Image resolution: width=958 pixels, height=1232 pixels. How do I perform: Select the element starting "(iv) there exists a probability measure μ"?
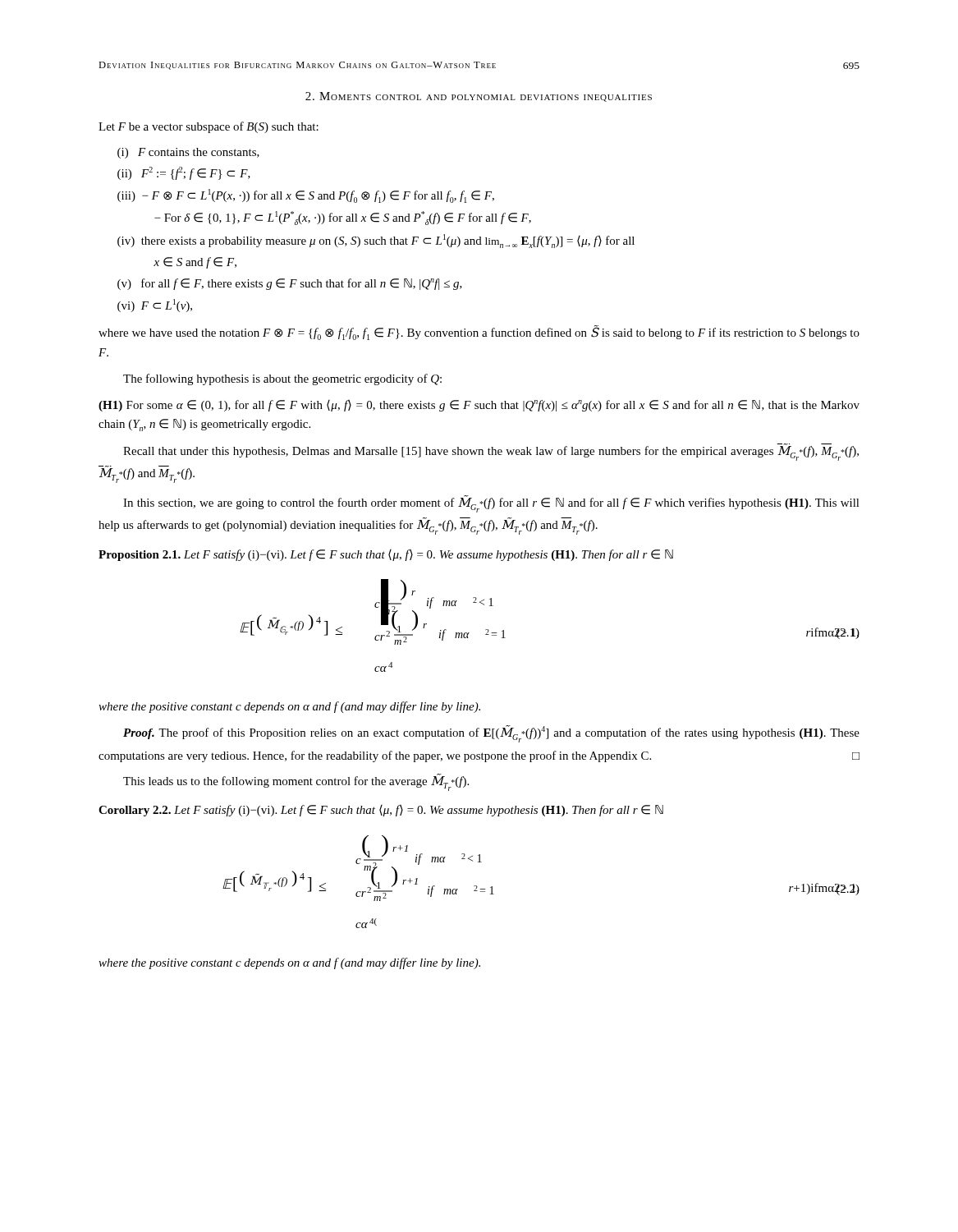point(376,241)
